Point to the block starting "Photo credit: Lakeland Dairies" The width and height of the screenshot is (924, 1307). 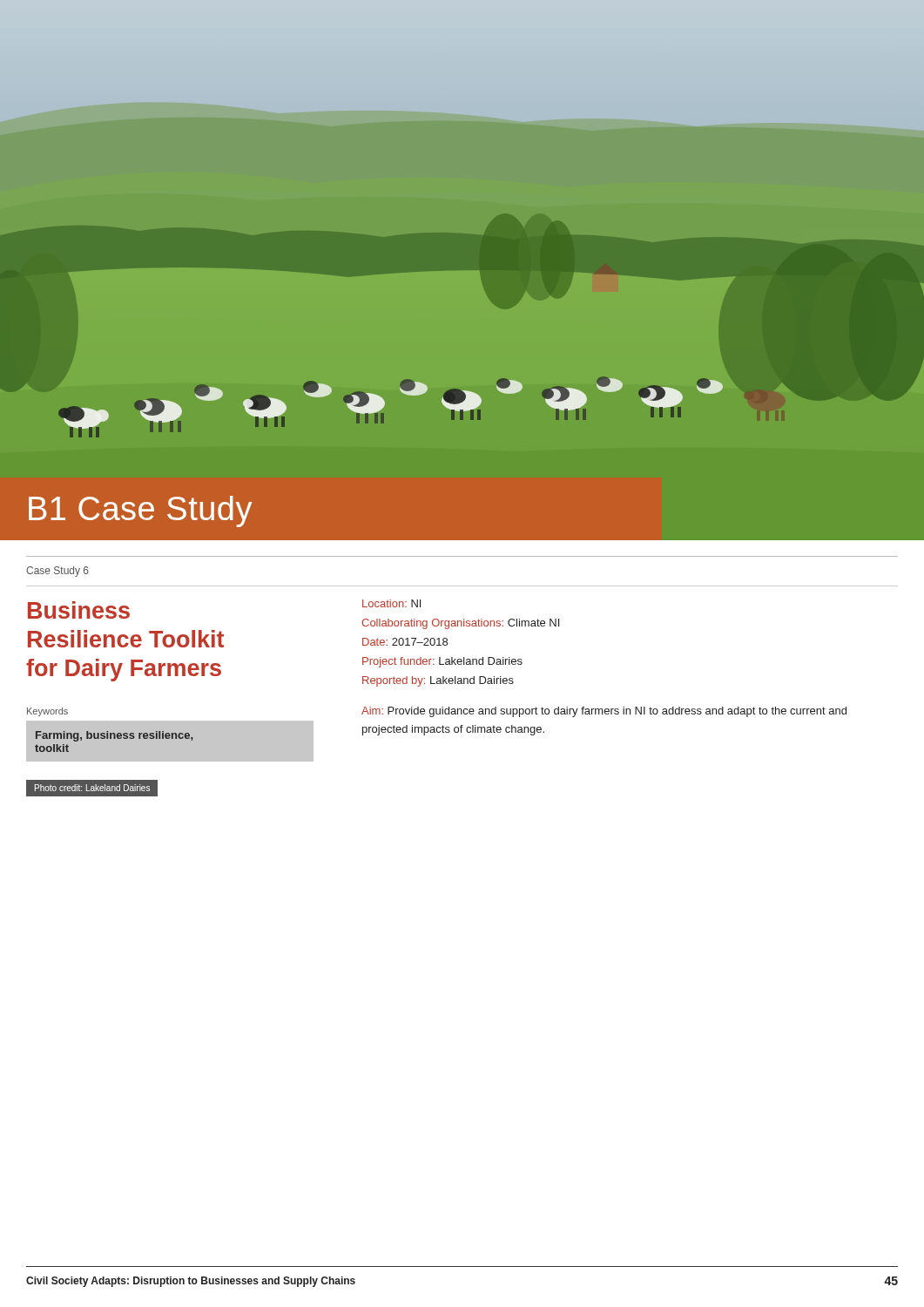point(92,788)
